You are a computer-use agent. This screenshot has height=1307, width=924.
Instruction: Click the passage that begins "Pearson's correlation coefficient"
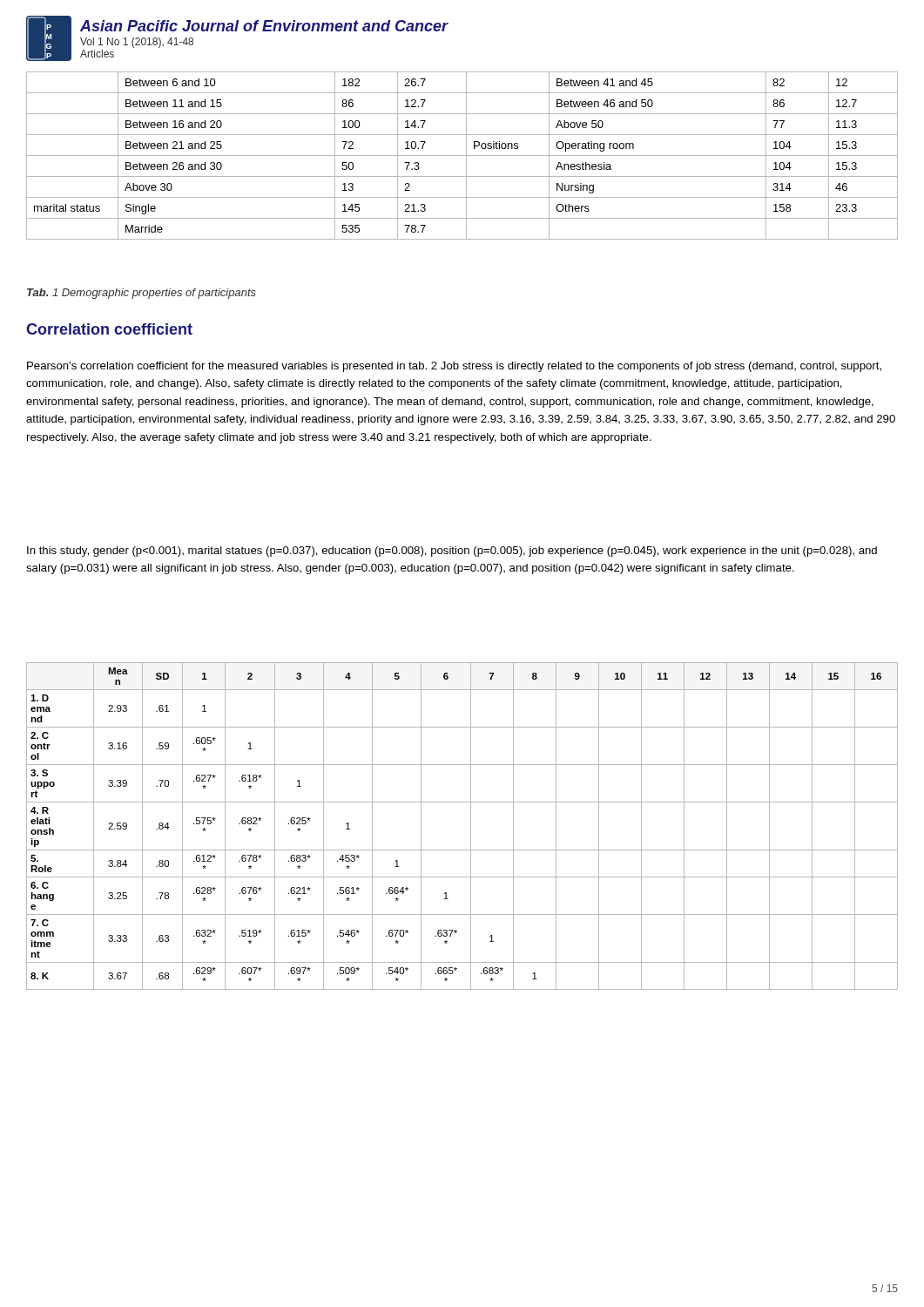pos(461,401)
